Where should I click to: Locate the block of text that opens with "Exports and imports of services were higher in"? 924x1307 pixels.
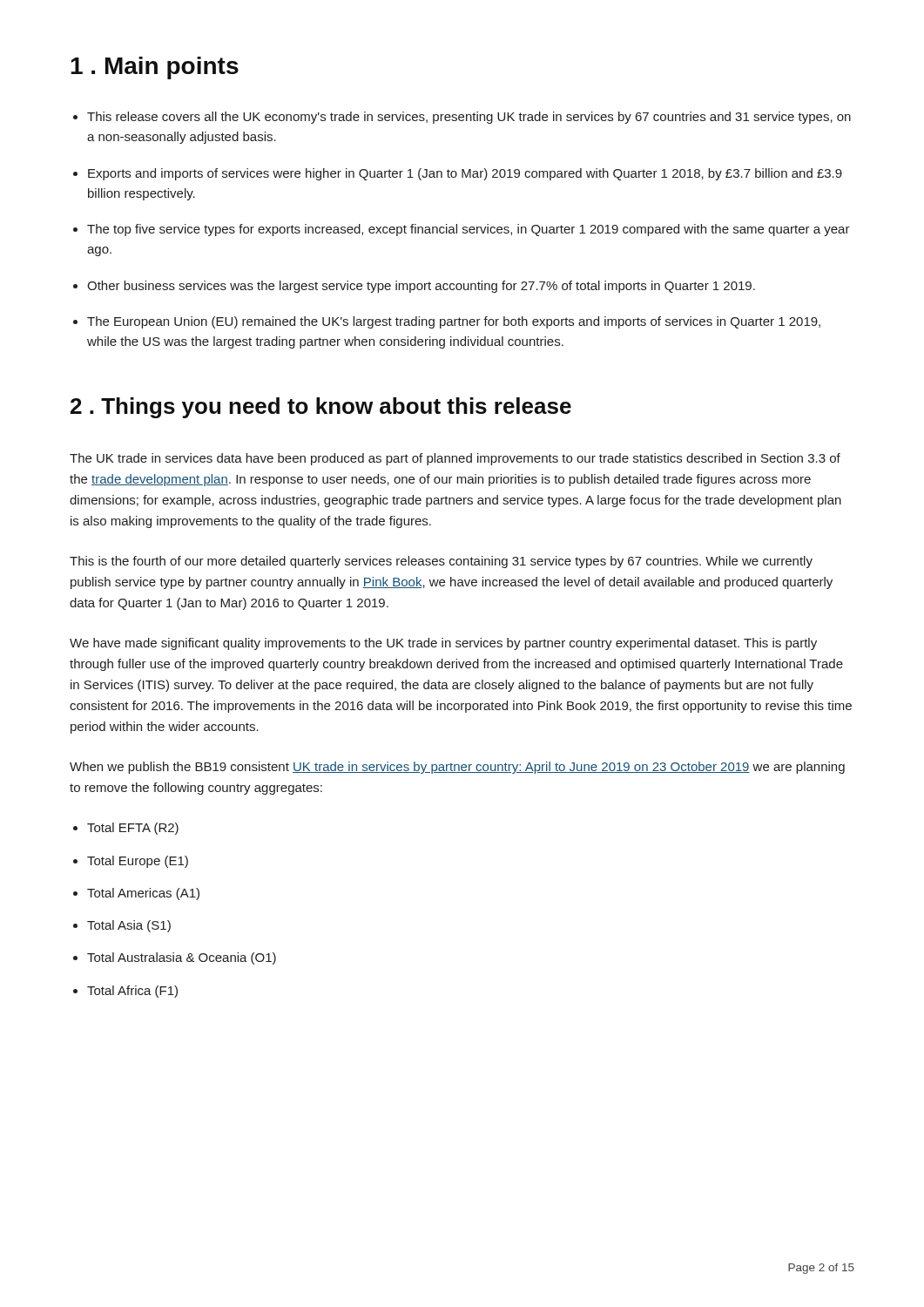tap(465, 183)
